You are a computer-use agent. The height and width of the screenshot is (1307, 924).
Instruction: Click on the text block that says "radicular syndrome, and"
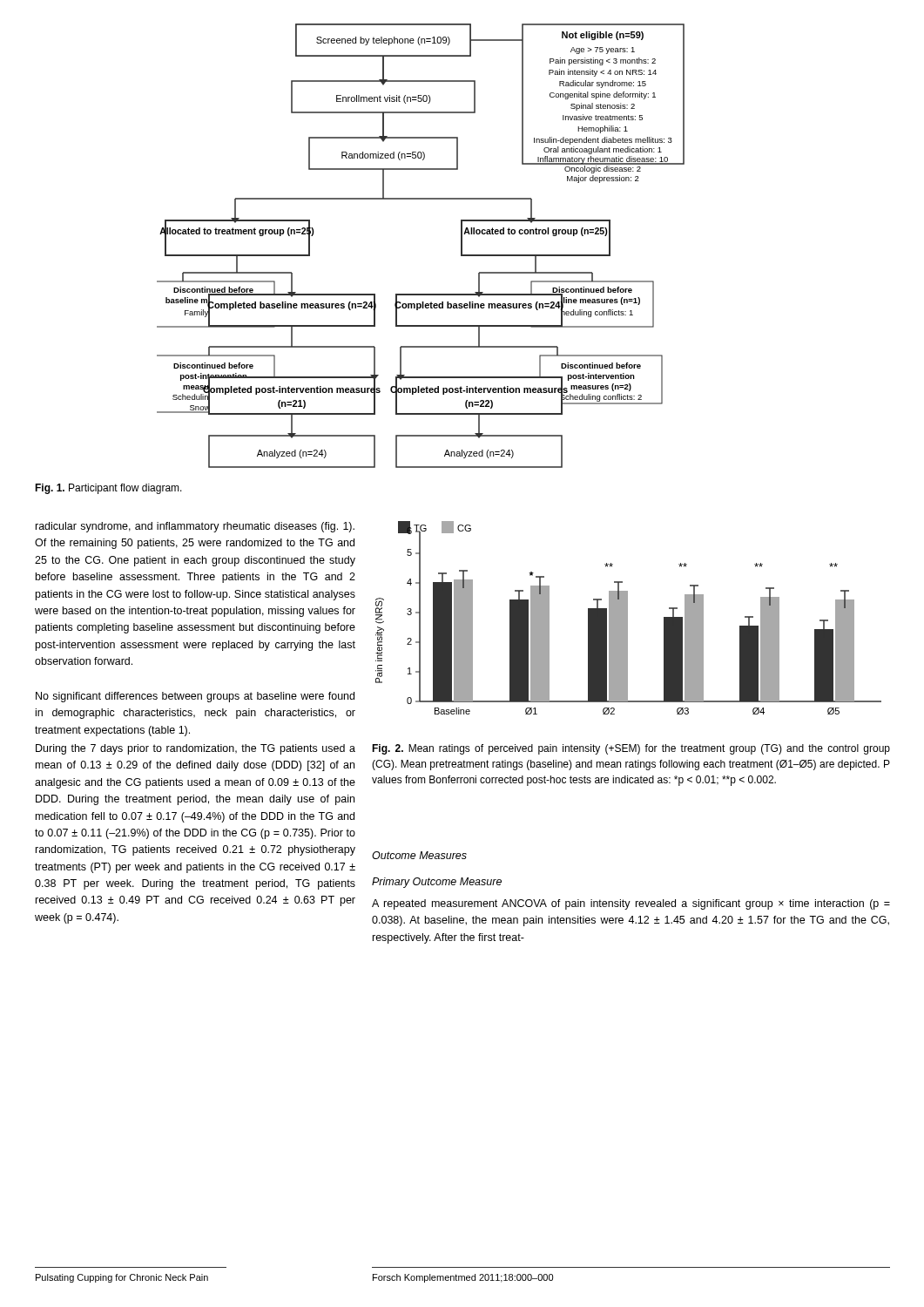(x=195, y=594)
